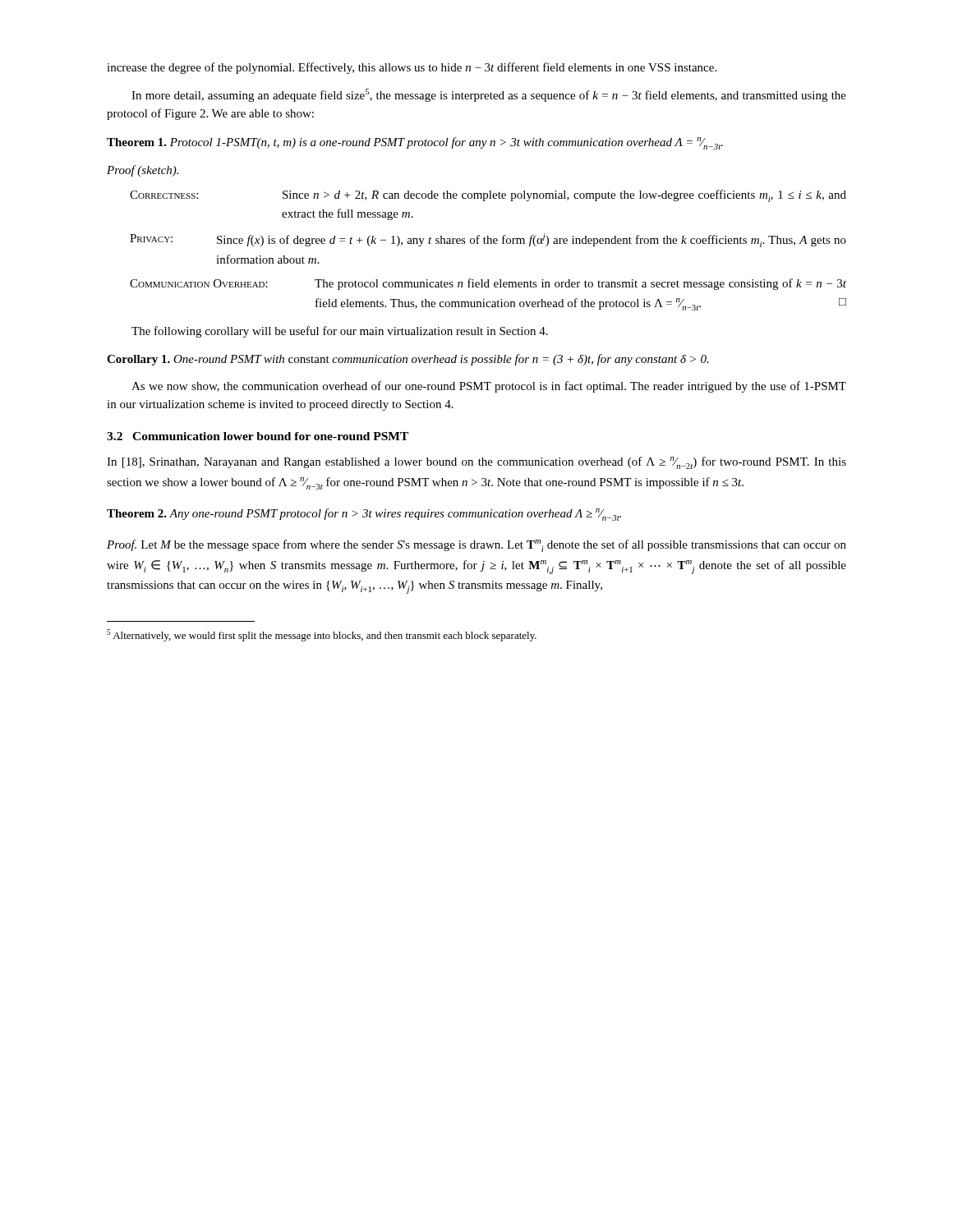
Task: Navigate to the text block starting "increase the degree of the polynomial. Effectively, this"
Action: click(412, 67)
